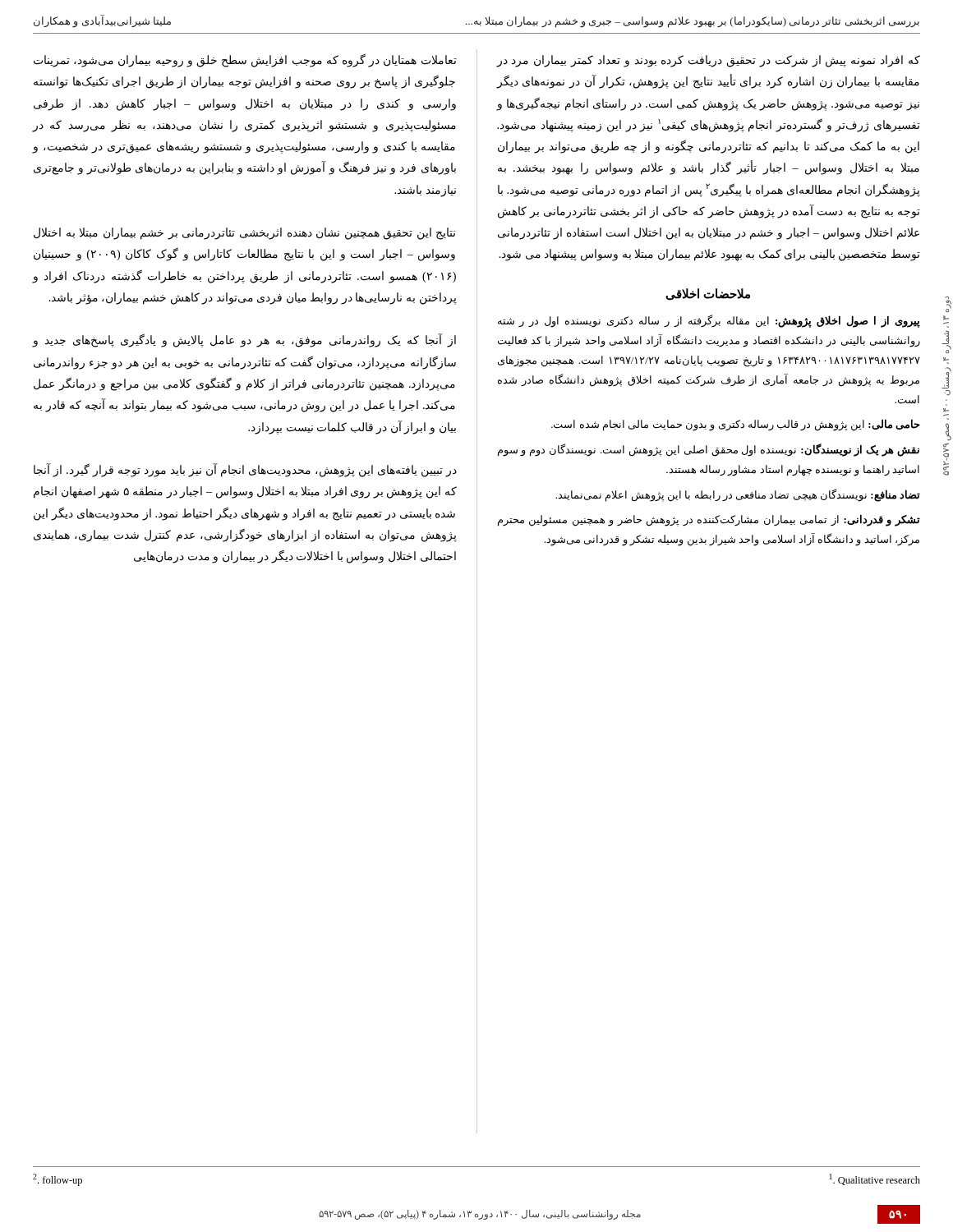Find the section header

click(x=708, y=294)
